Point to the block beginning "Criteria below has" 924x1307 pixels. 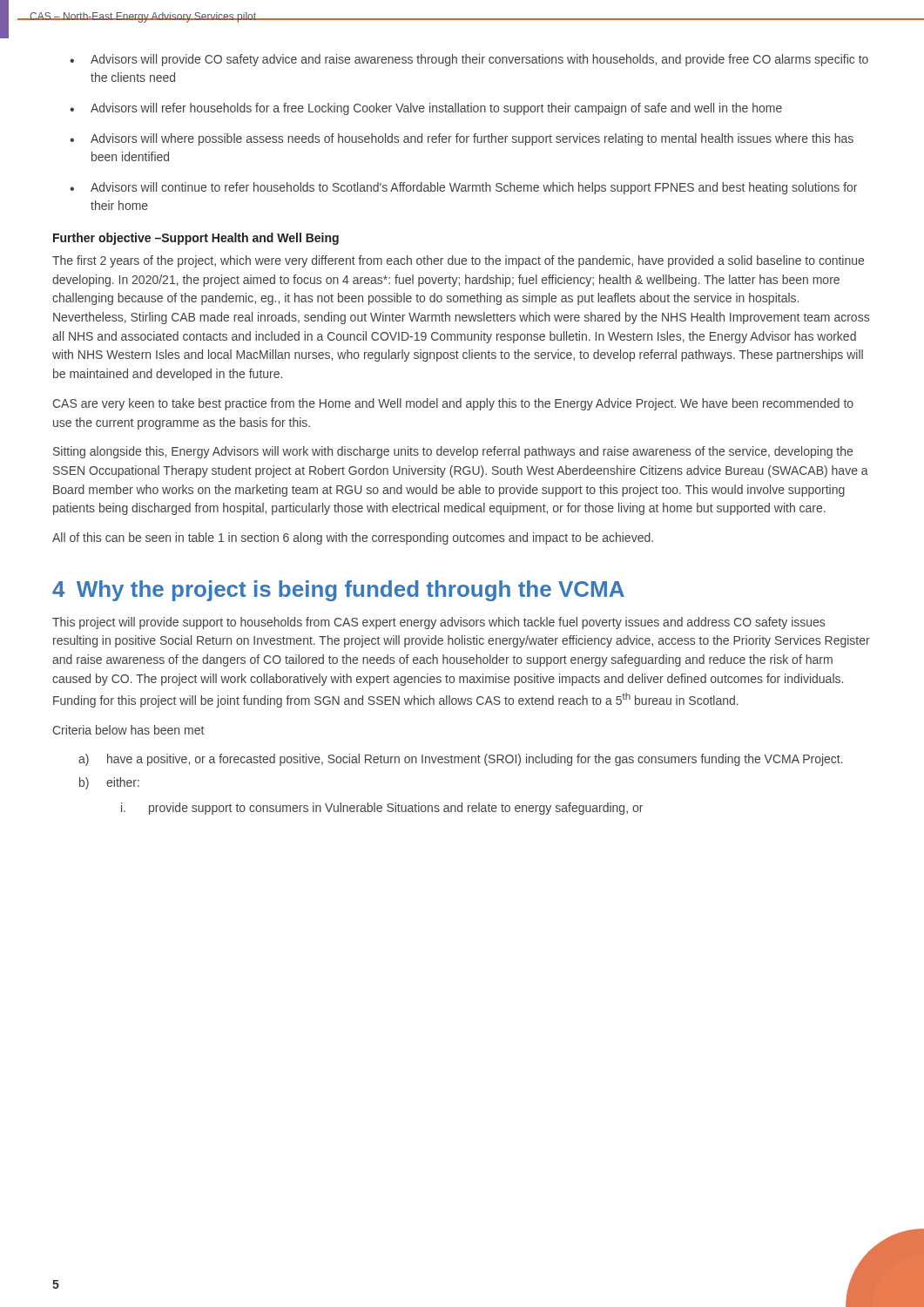128,730
